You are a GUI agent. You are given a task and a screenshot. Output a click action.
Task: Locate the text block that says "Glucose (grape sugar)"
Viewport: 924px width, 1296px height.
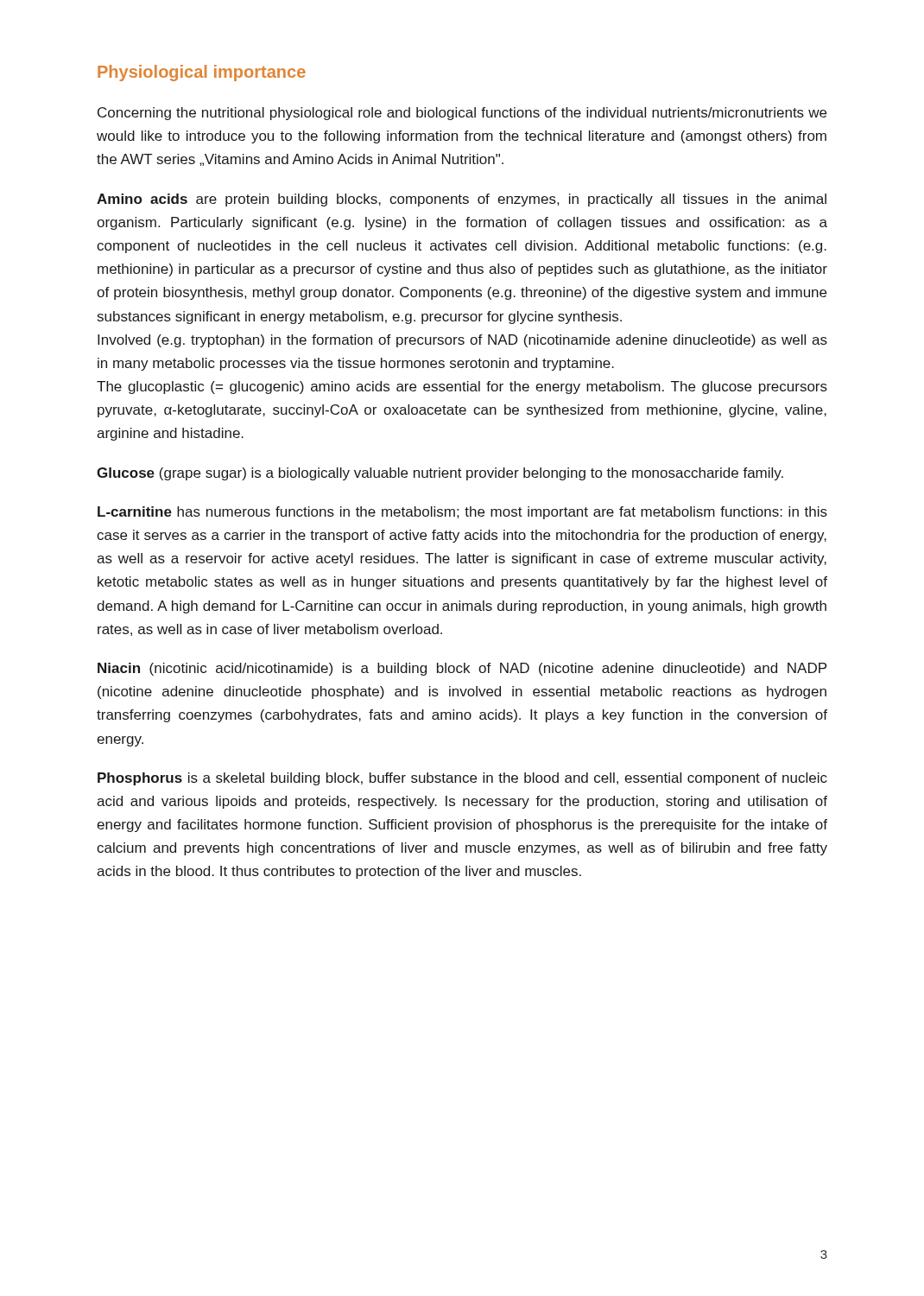(x=441, y=473)
